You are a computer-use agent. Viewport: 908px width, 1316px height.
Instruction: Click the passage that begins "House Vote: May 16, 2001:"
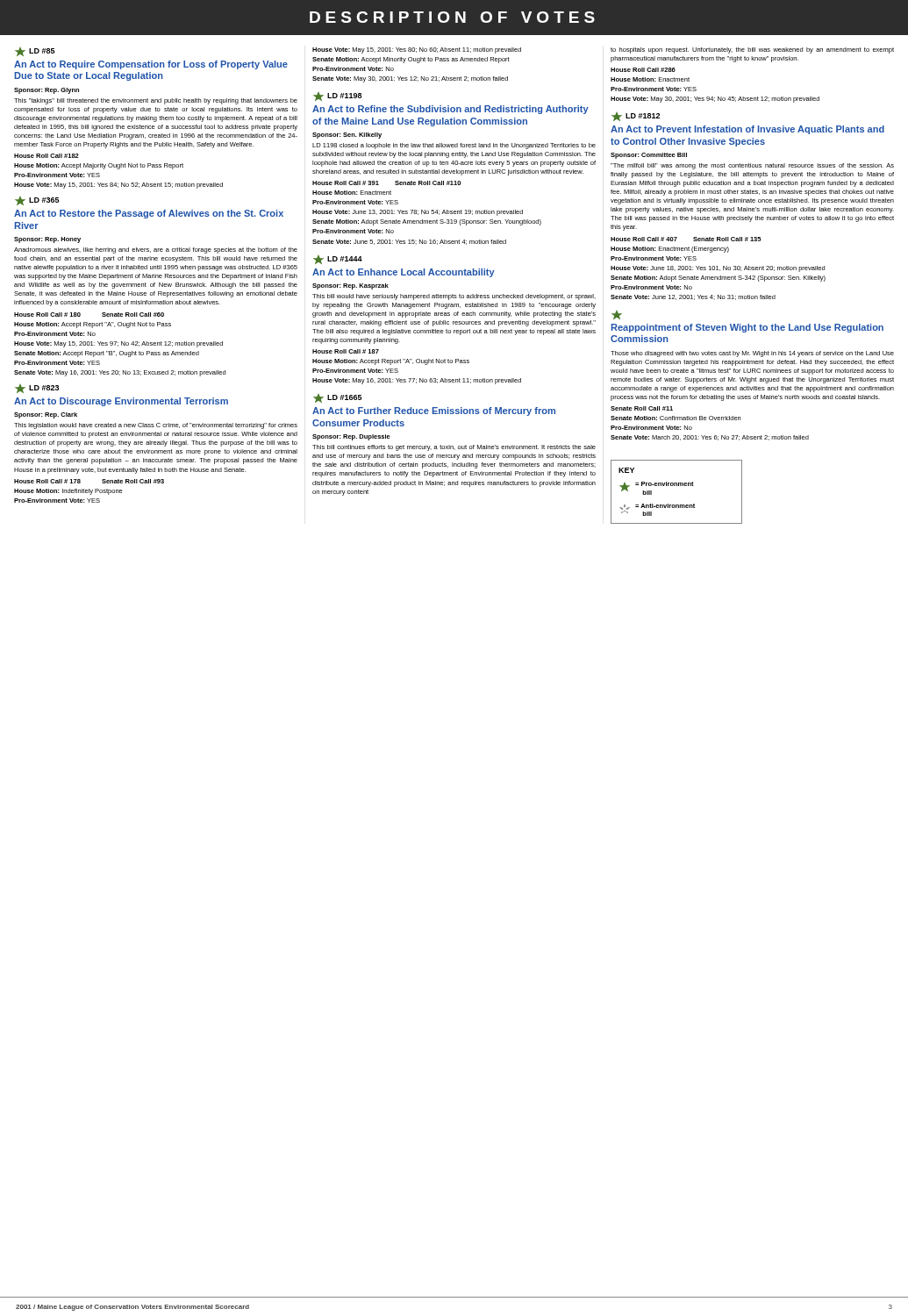(417, 381)
